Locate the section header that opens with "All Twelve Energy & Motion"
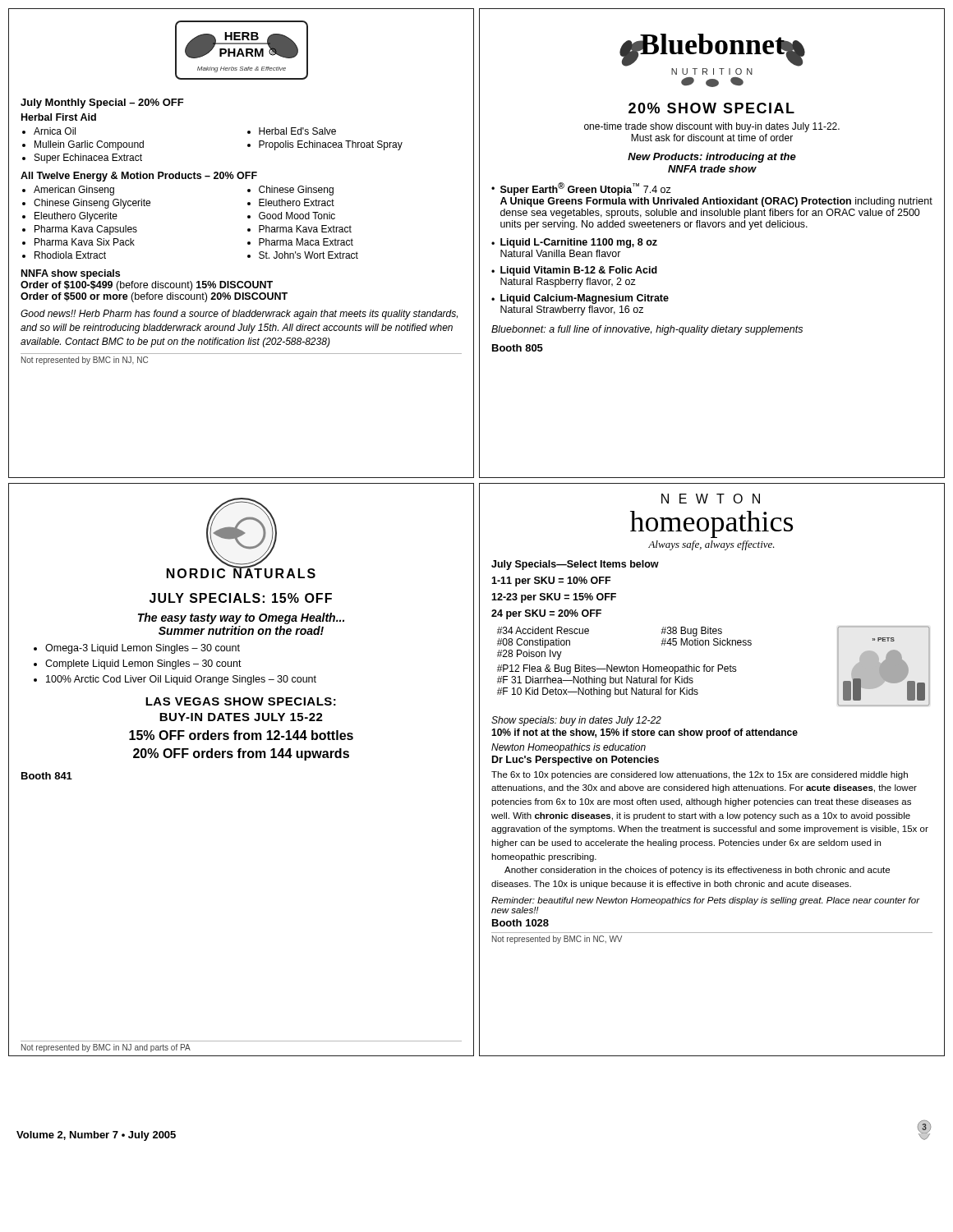953x1232 pixels. click(139, 176)
